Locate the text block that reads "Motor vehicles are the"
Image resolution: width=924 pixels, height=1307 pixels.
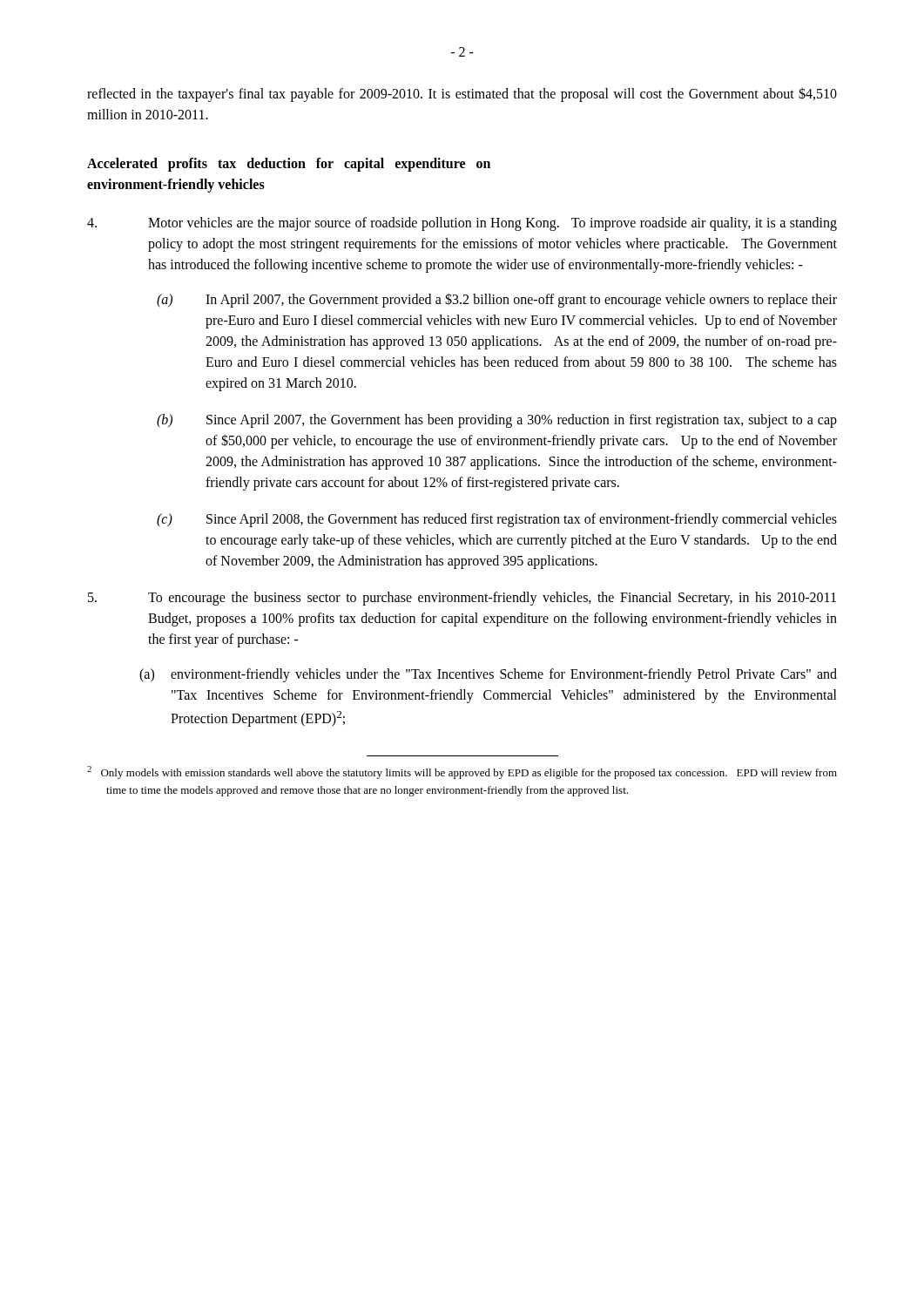pos(462,244)
